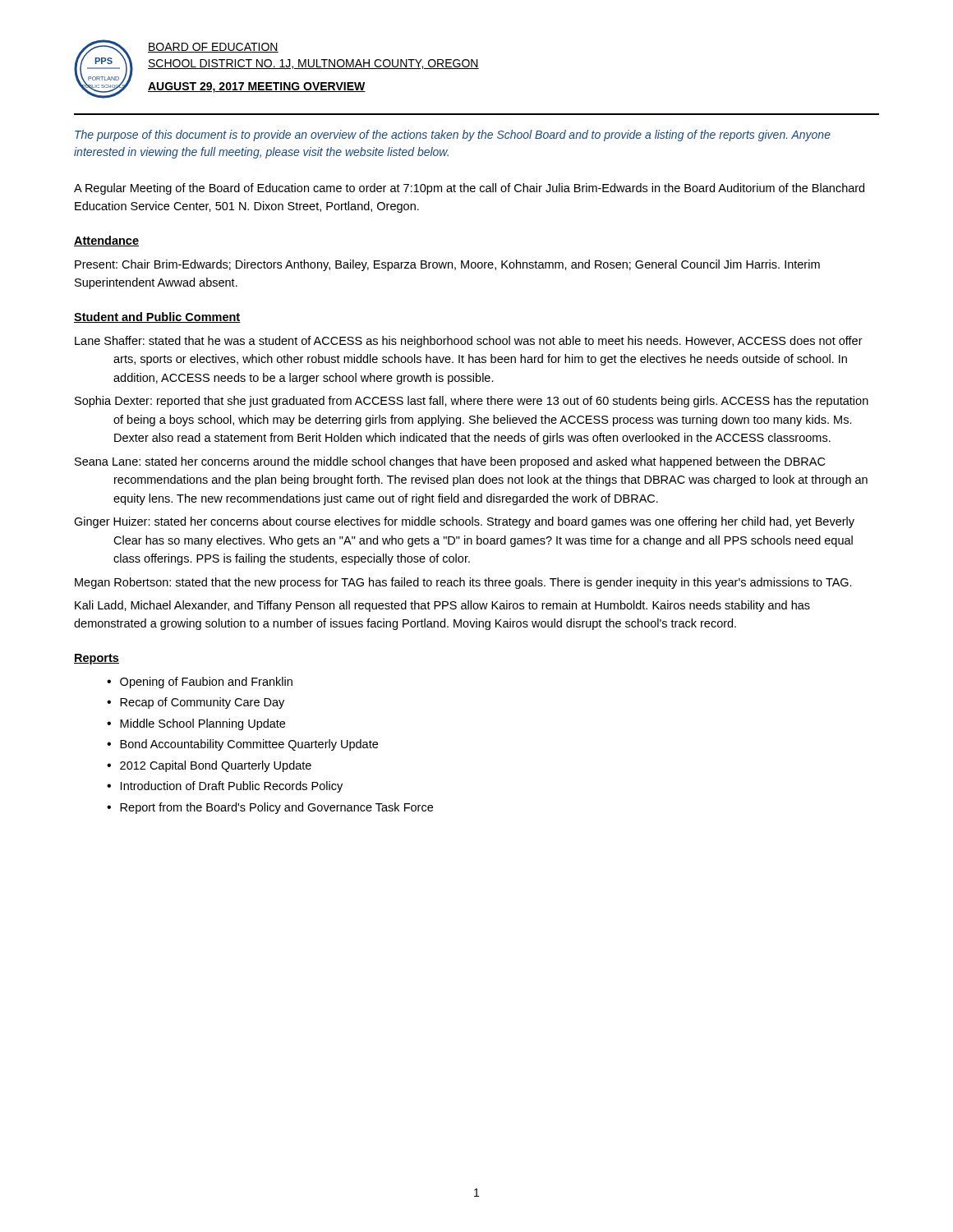Select the block starting "Middle School Planning Update"

point(203,724)
